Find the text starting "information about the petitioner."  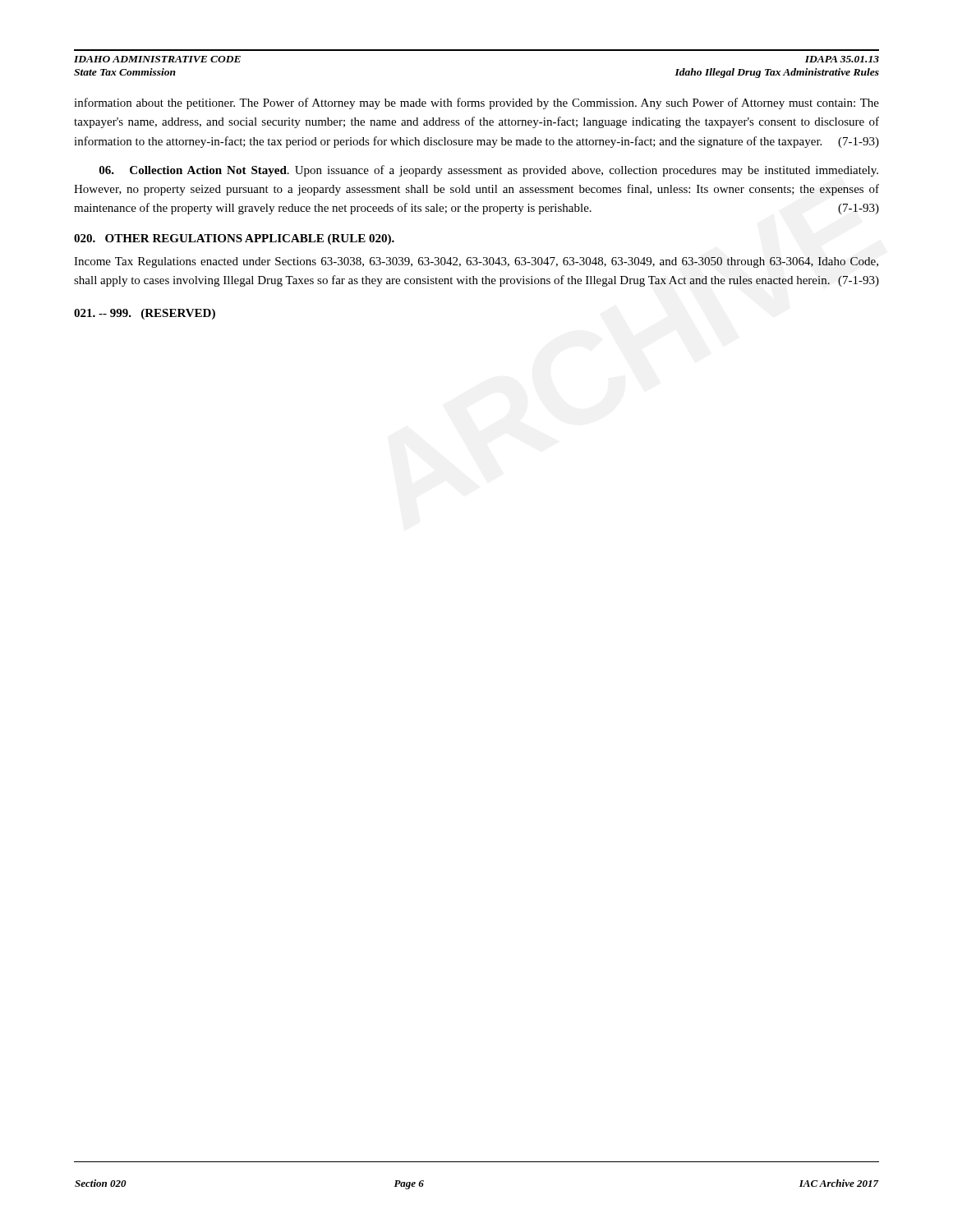click(476, 124)
